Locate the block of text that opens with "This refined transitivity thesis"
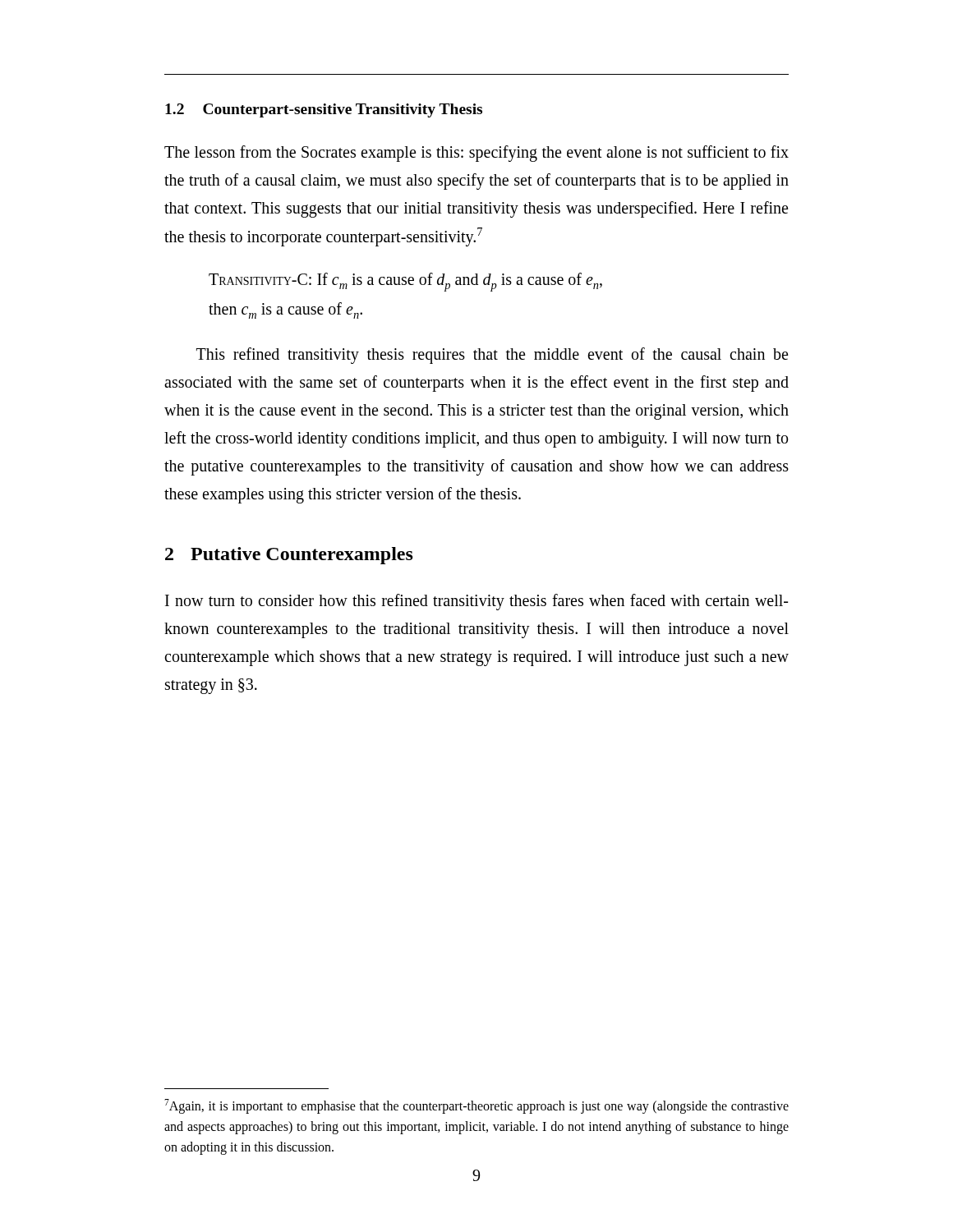This screenshot has width=953, height=1232. click(x=476, y=424)
